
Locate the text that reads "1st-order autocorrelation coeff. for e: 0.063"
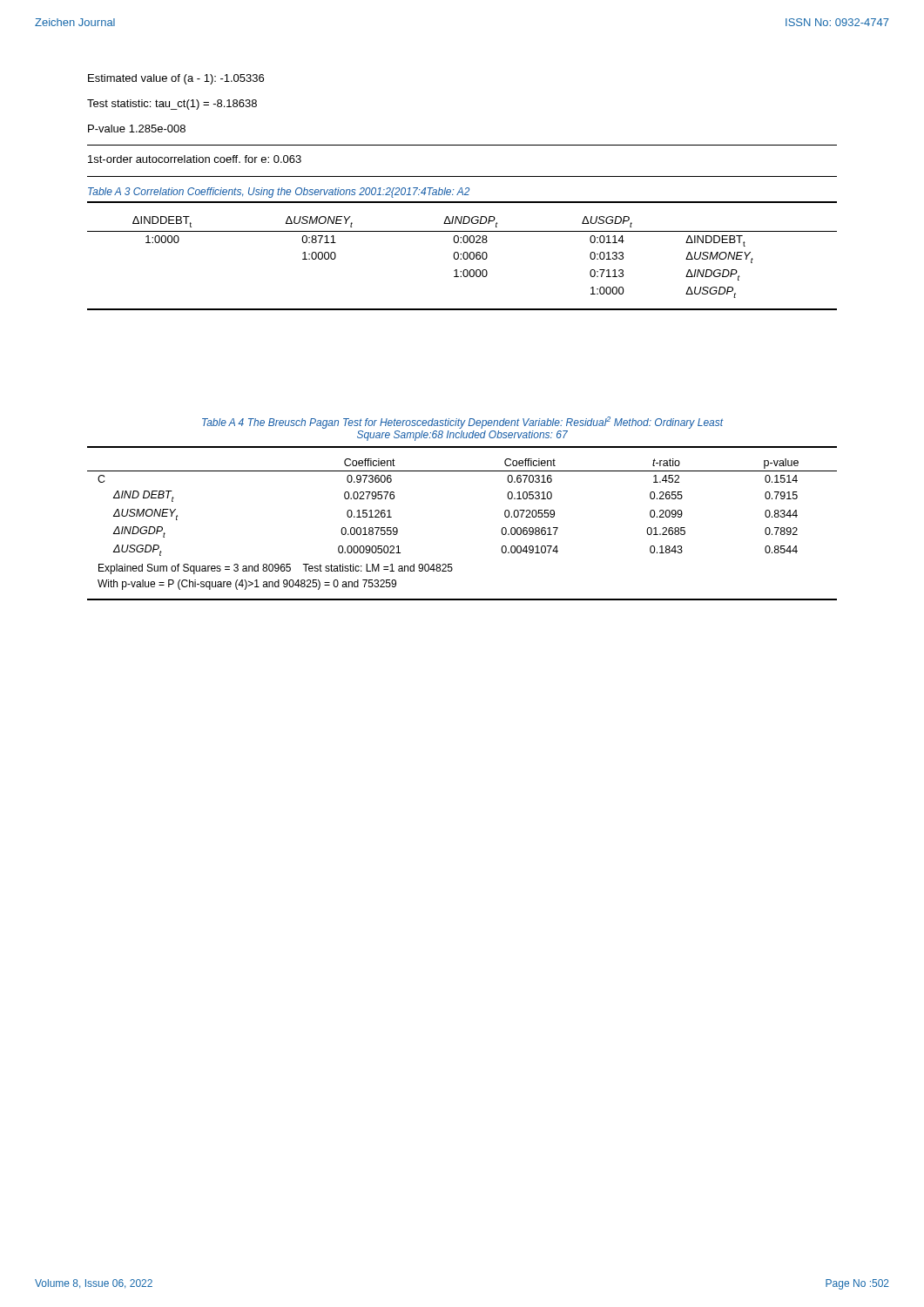[x=194, y=159]
